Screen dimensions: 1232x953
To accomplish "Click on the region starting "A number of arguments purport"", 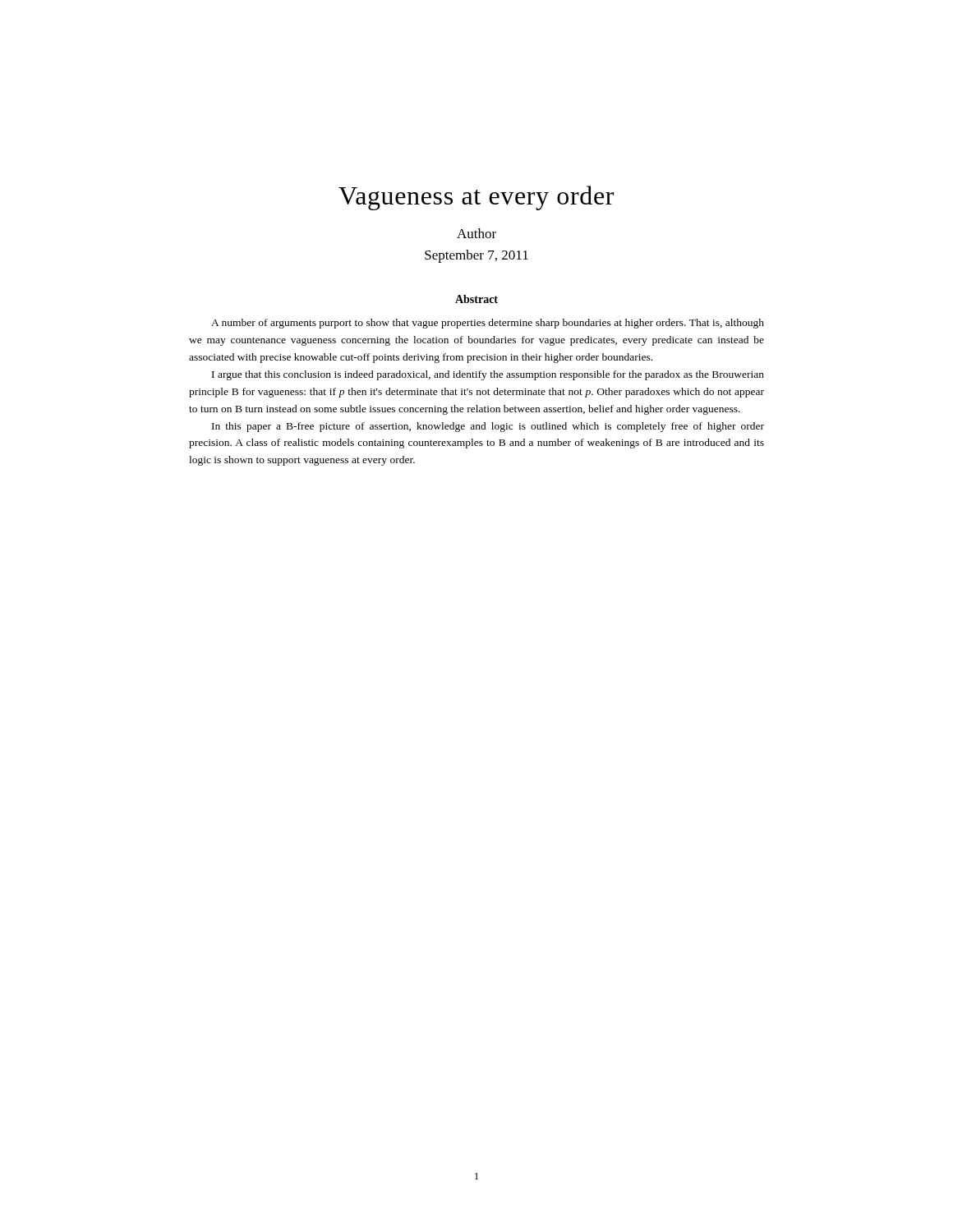I will click(476, 392).
